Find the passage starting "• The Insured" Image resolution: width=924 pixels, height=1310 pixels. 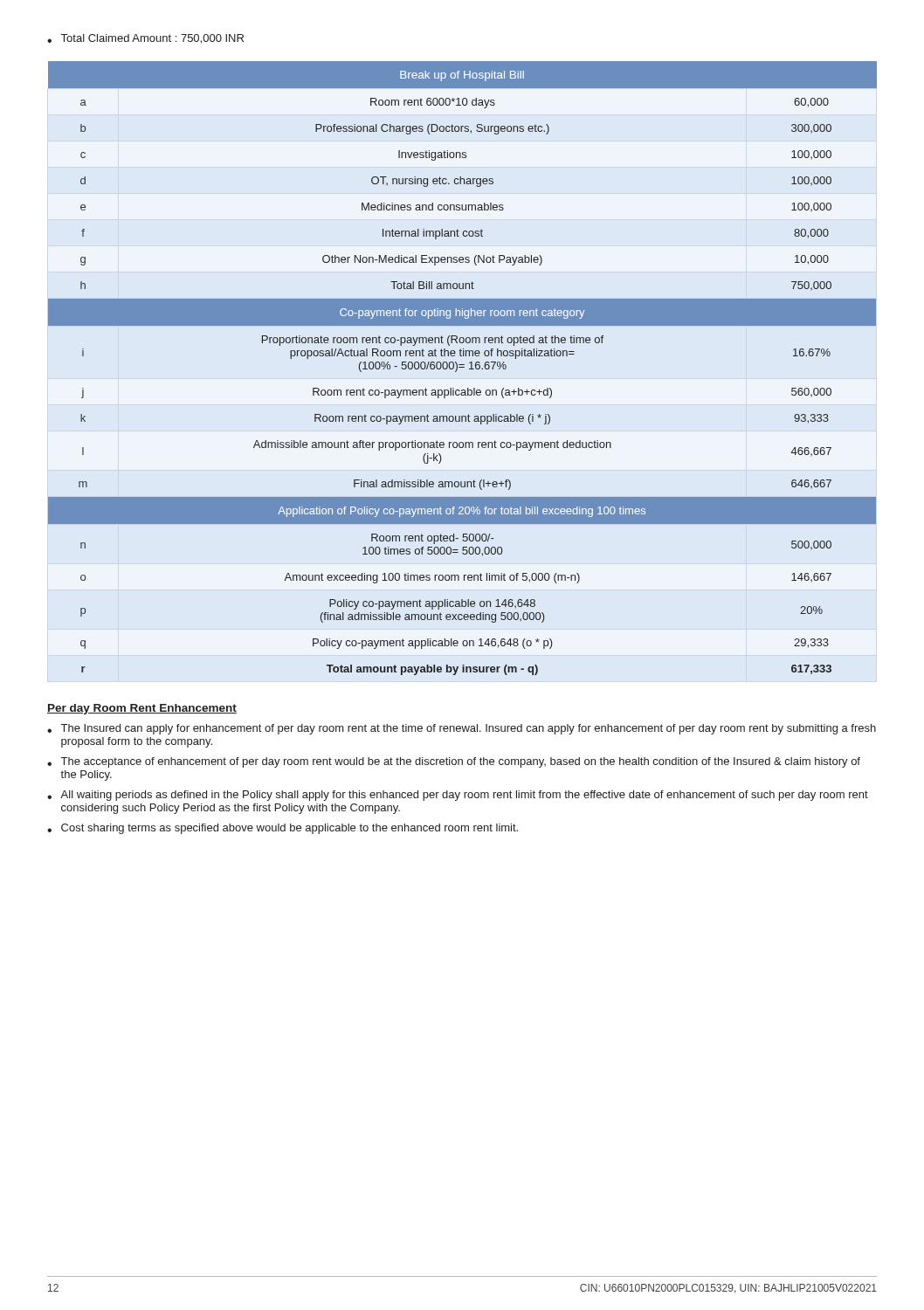click(462, 735)
